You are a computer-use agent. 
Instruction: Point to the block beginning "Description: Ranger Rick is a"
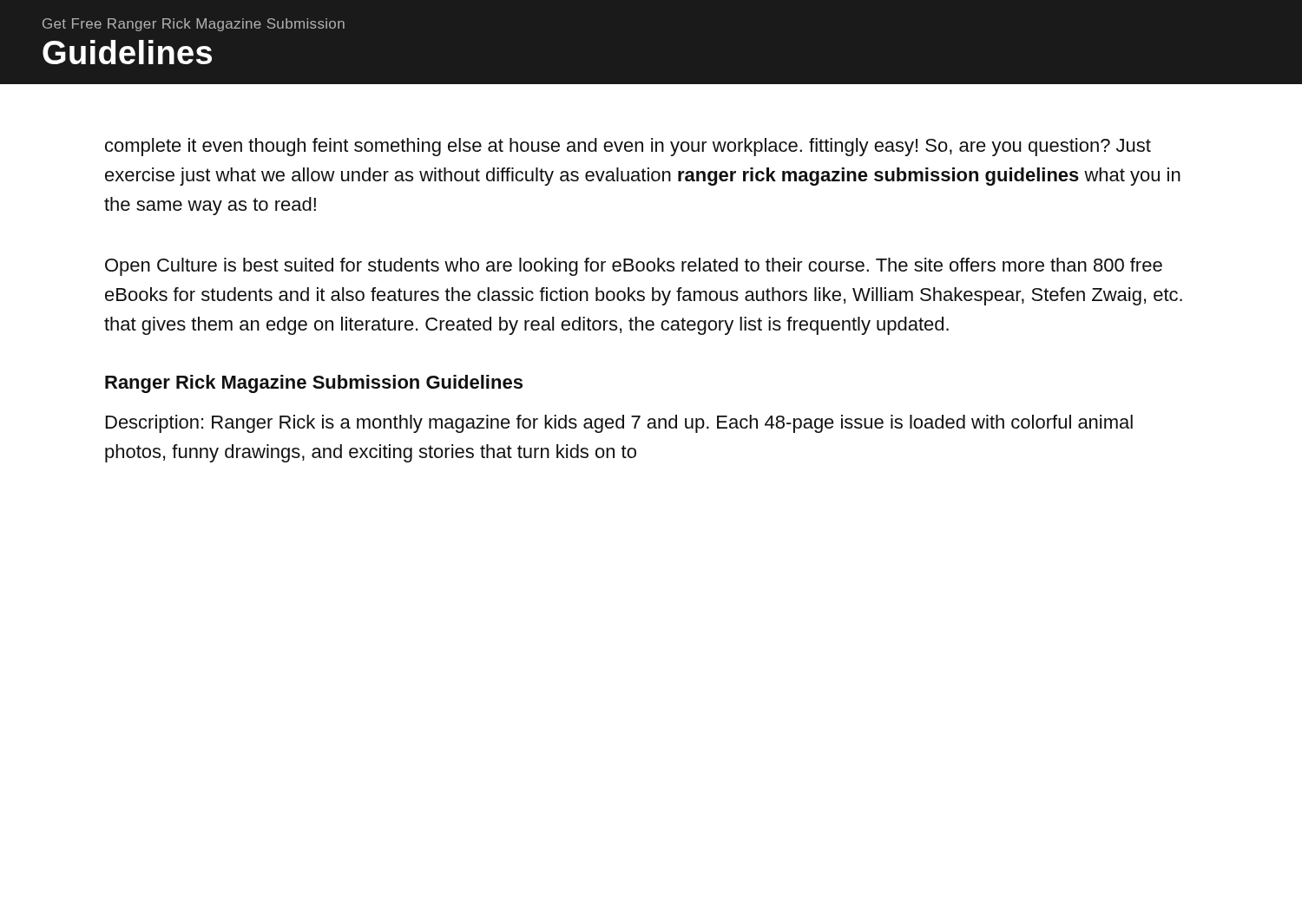pyautogui.click(x=619, y=436)
